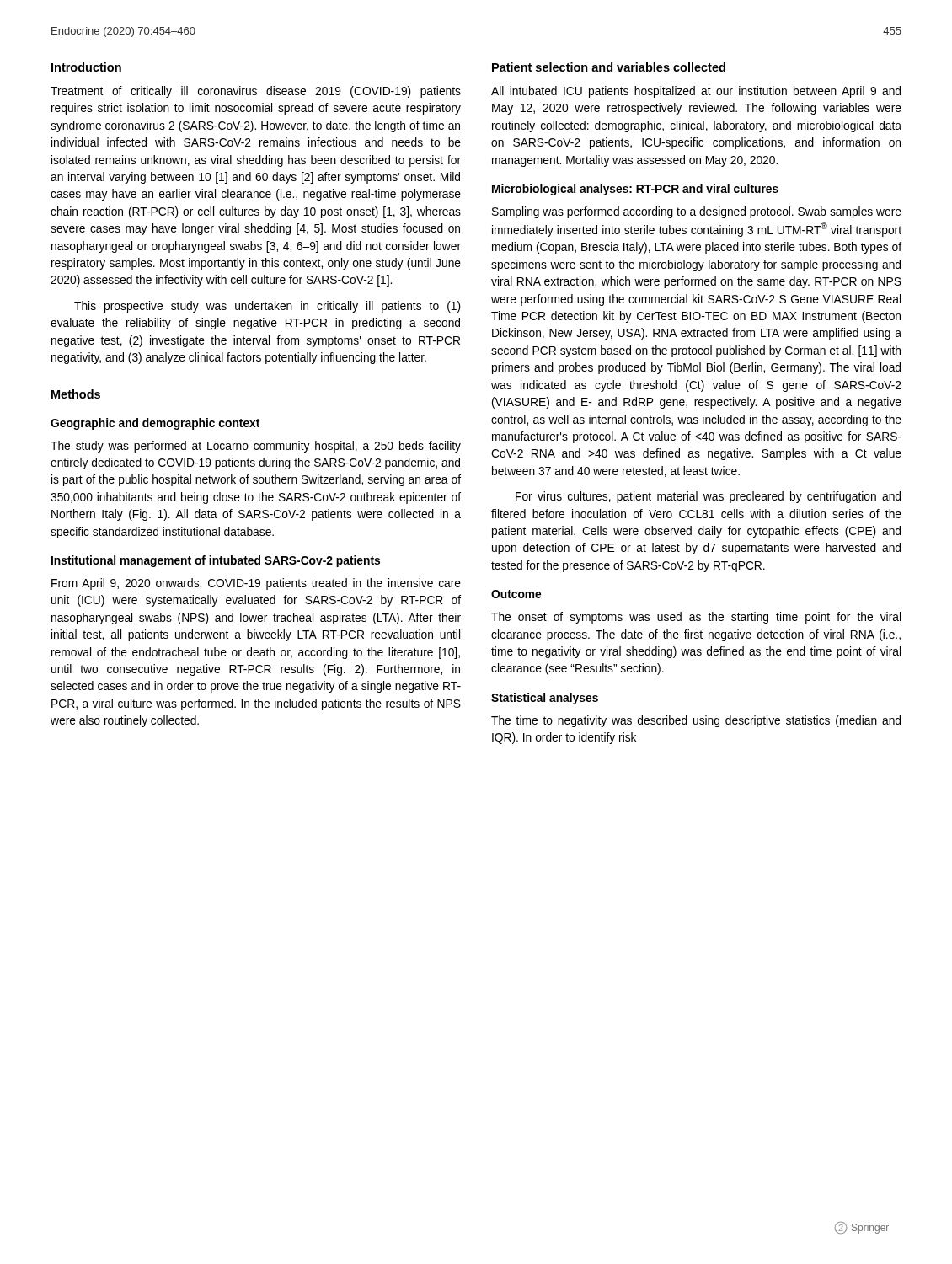The height and width of the screenshot is (1264, 952).
Task: Point to the block beginning "The time to negativity"
Action: 696,730
